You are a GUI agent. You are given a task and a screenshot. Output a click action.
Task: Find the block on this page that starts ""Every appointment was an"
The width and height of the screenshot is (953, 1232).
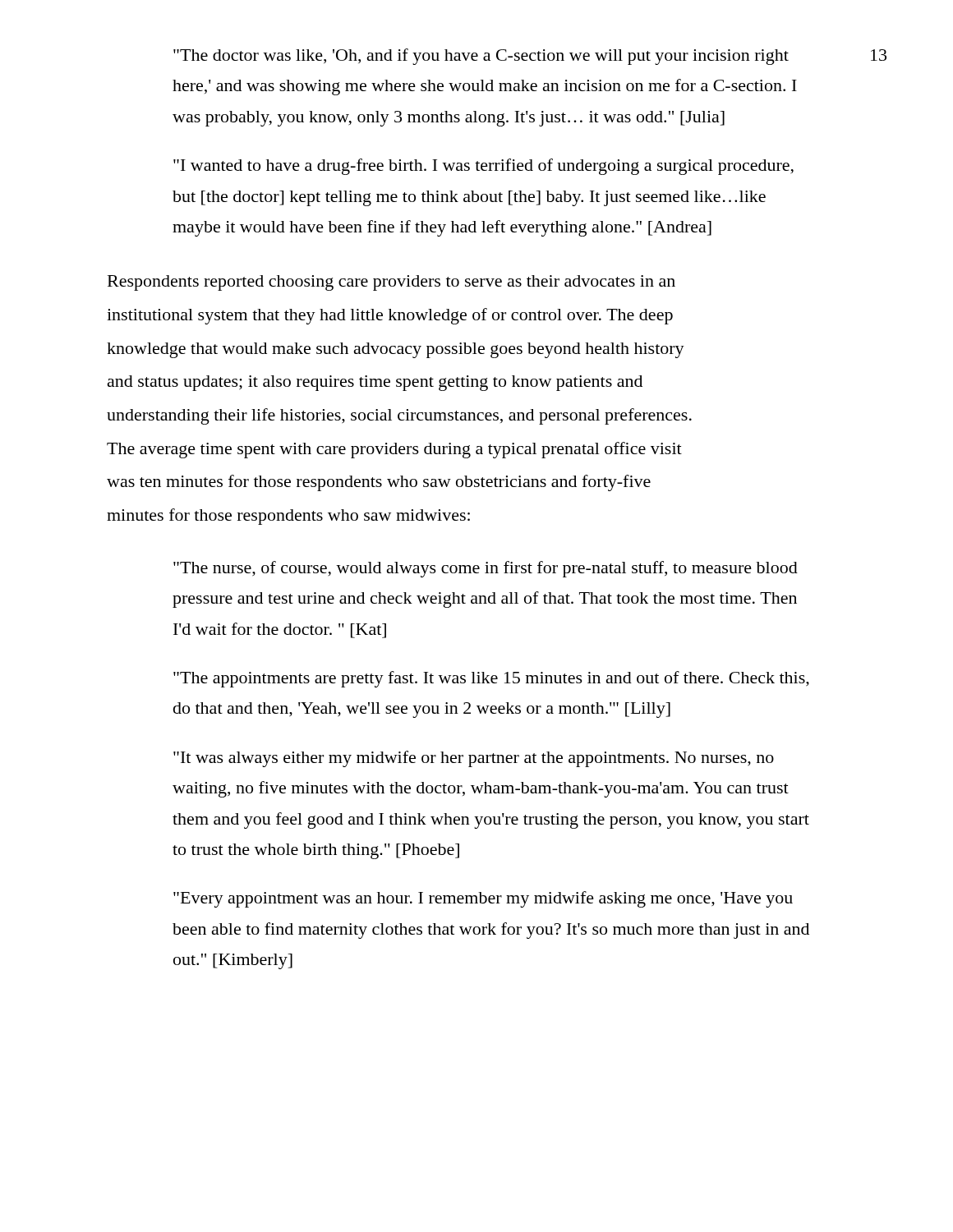pyautogui.click(x=493, y=928)
